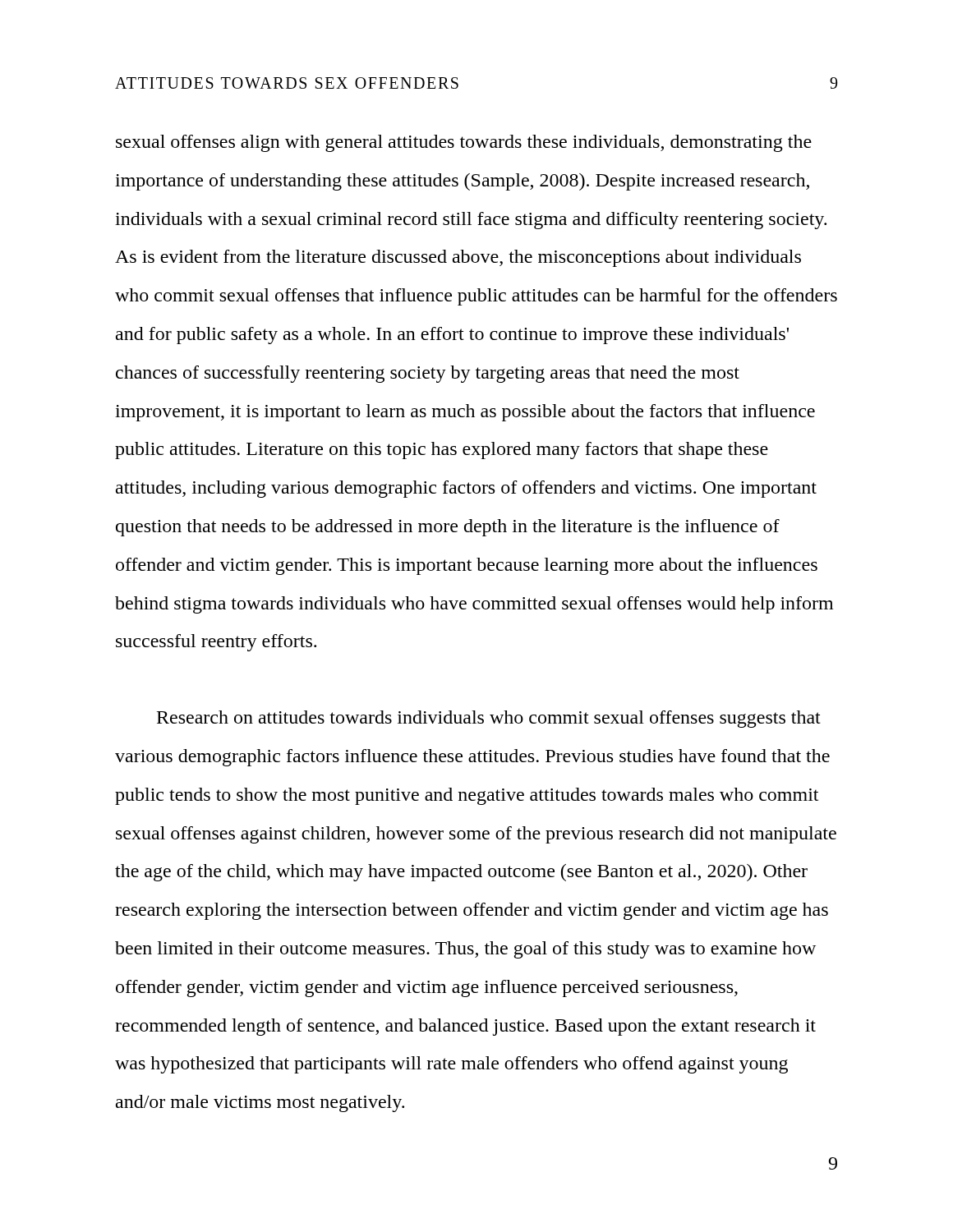Find the text block starting "sexual offenses align with general"
This screenshot has width=953, height=1232.
[x=464, y=143]
